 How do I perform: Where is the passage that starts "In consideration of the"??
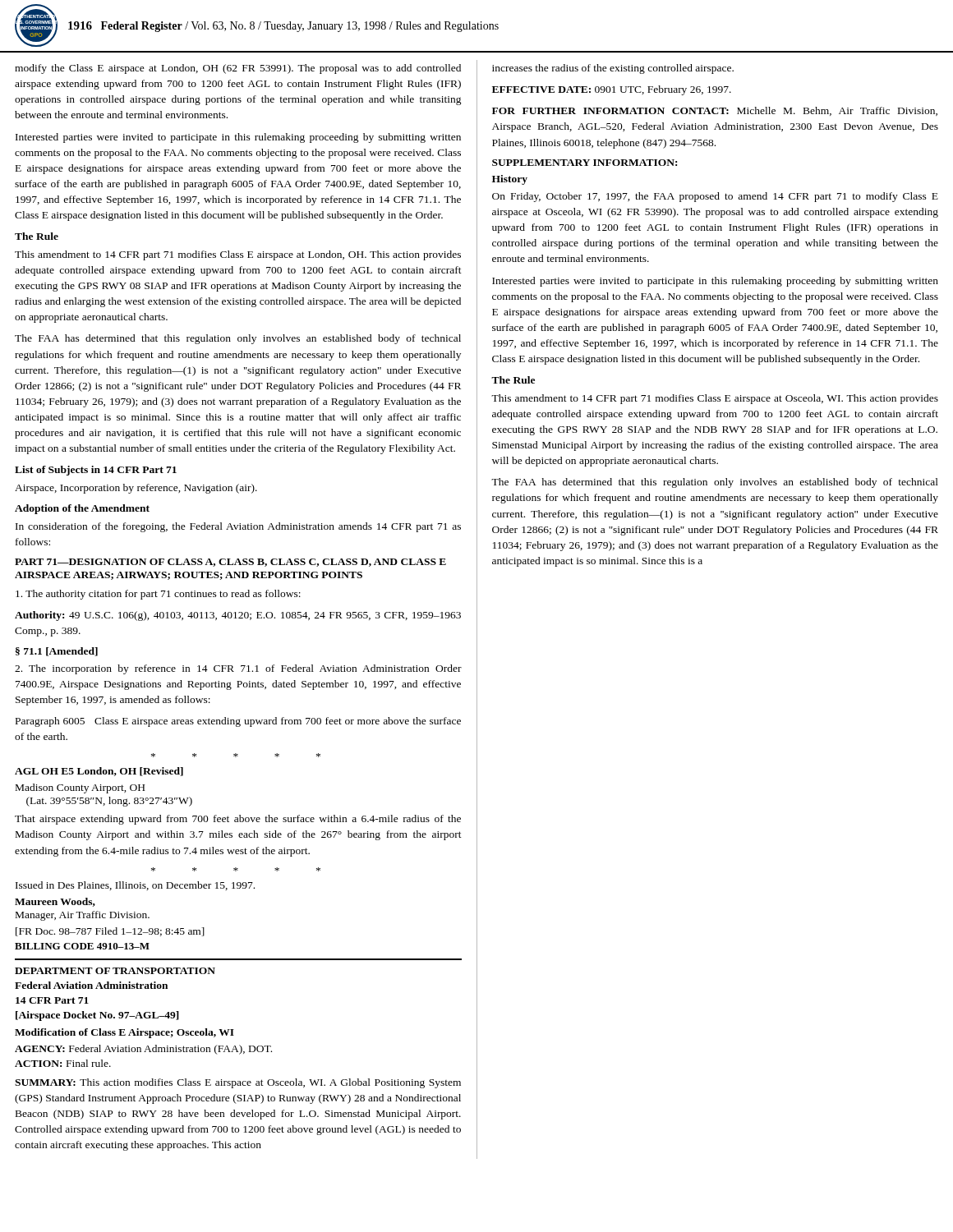click(x=238, y=534)
